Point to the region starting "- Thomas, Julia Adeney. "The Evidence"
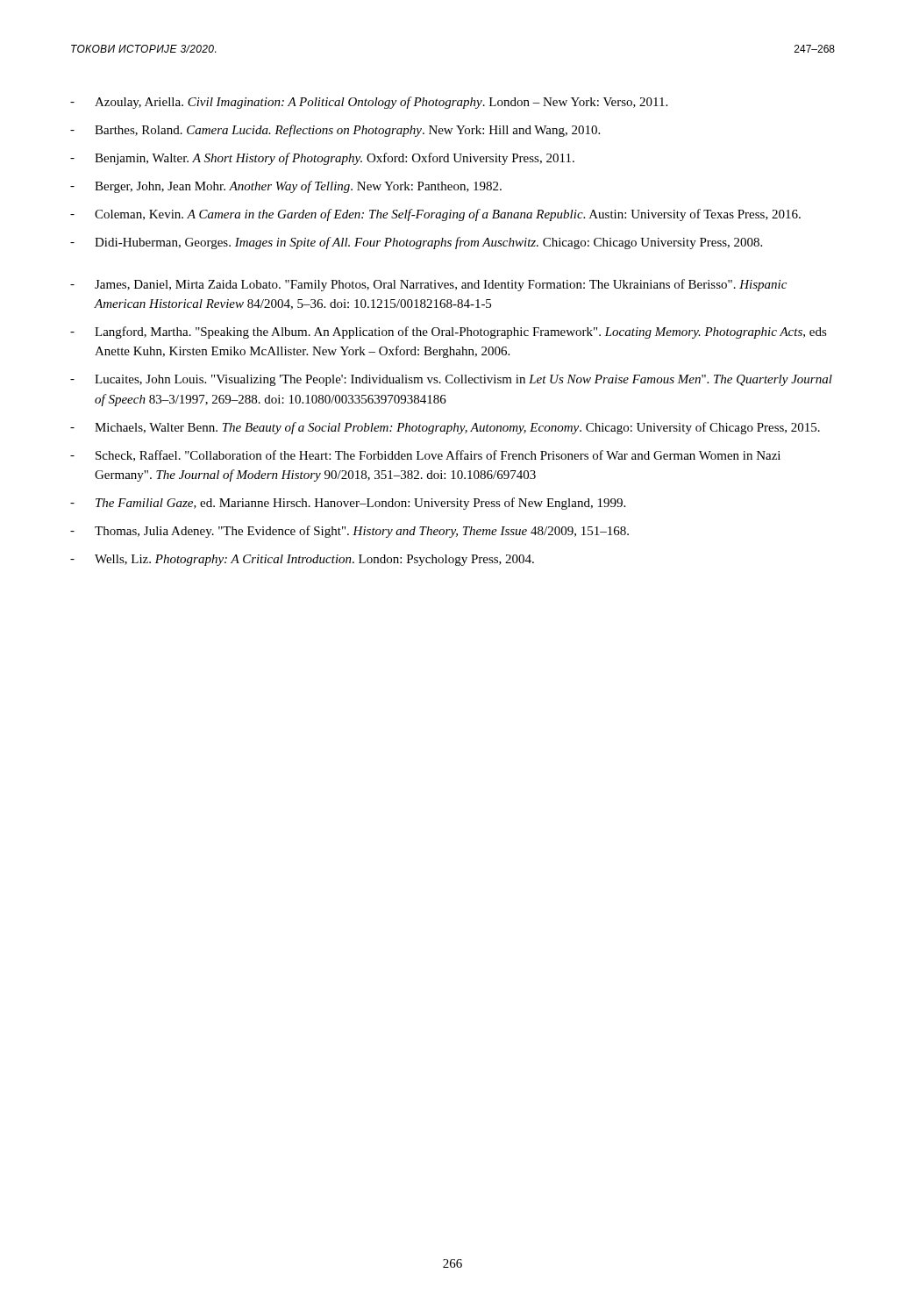The image size is (905, 1316). click(x=452, y=531)
